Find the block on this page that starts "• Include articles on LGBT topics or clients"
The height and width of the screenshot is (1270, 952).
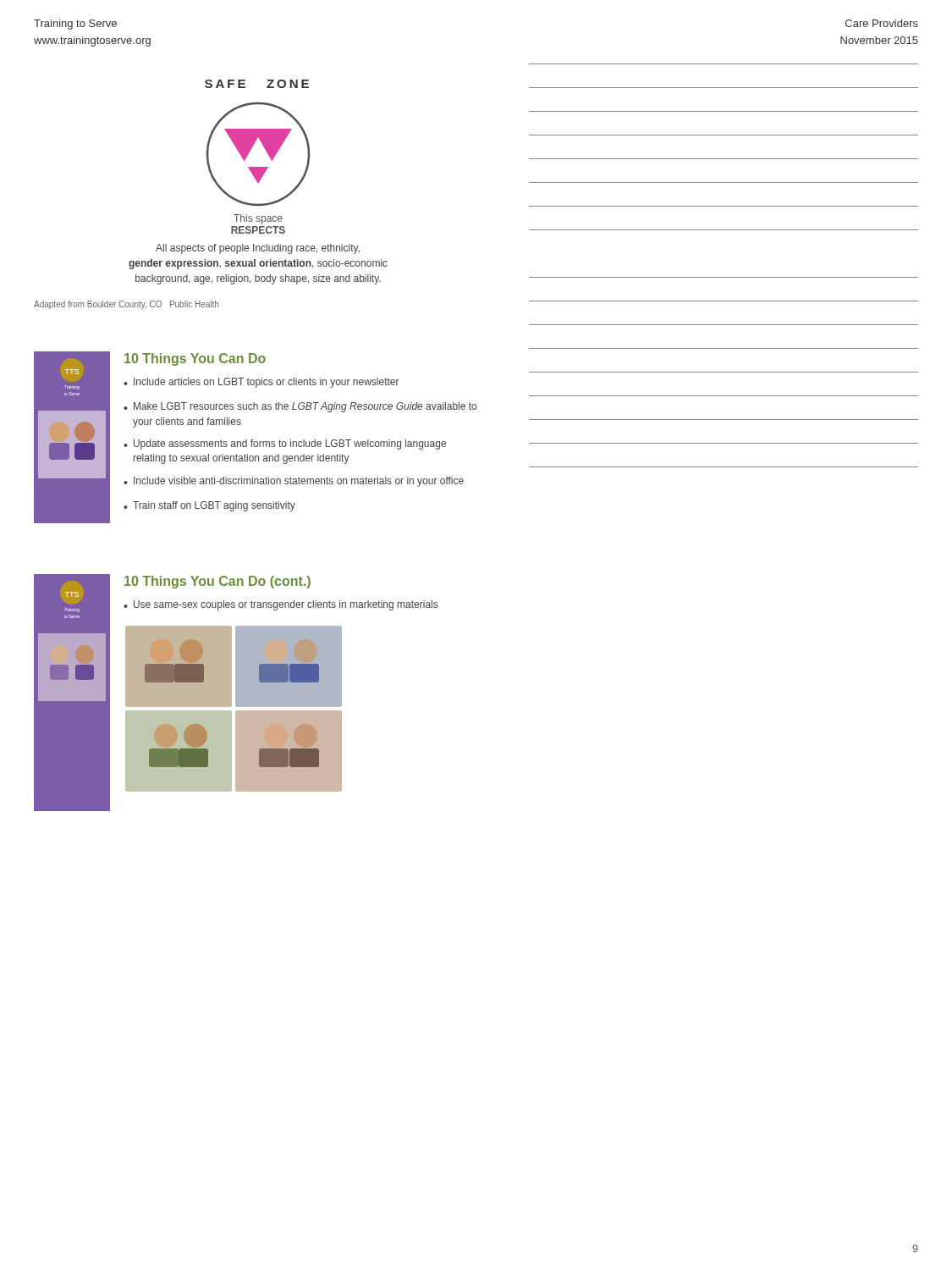(261, 384)
